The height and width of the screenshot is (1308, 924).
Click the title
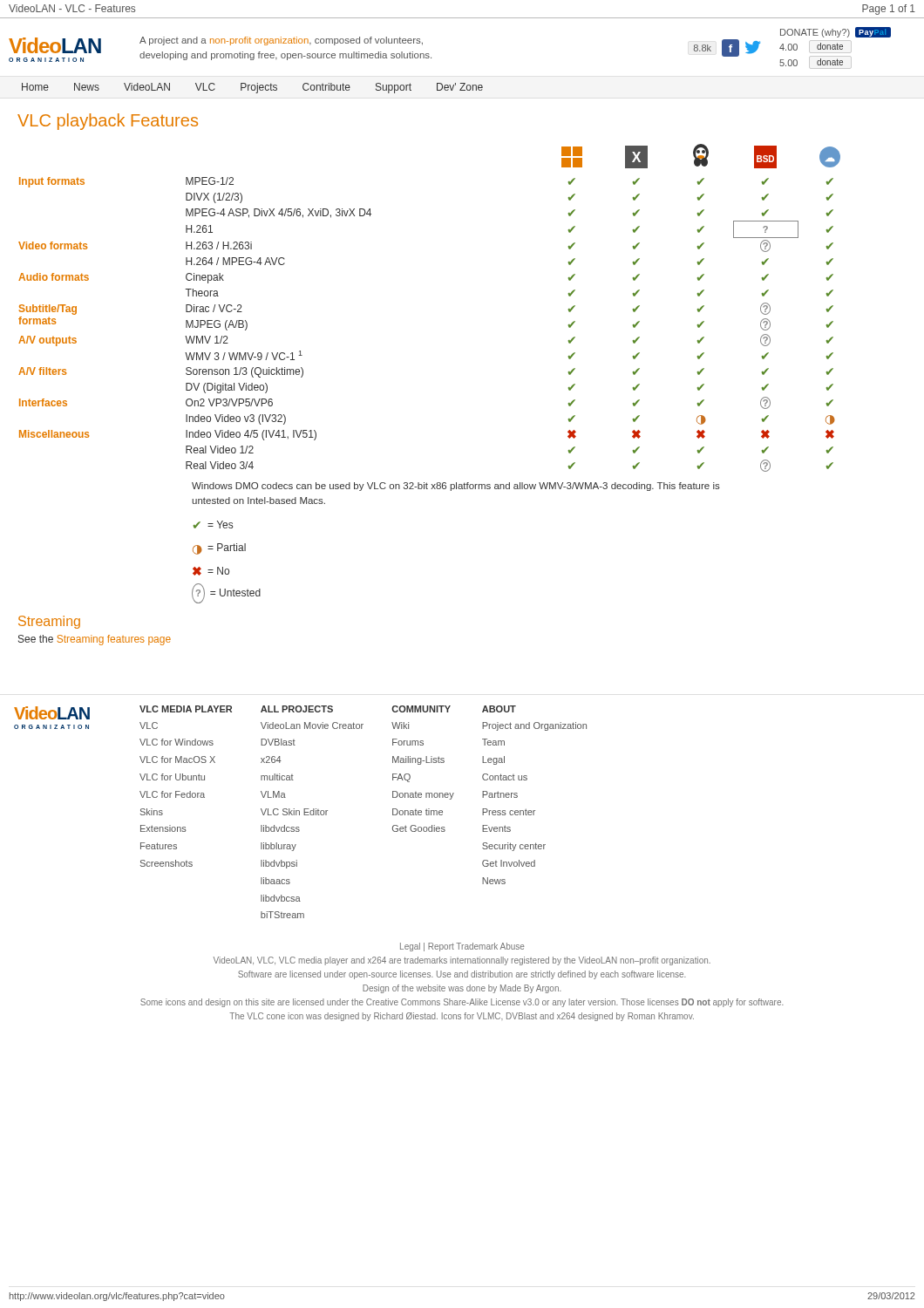[x=108, y=120]
